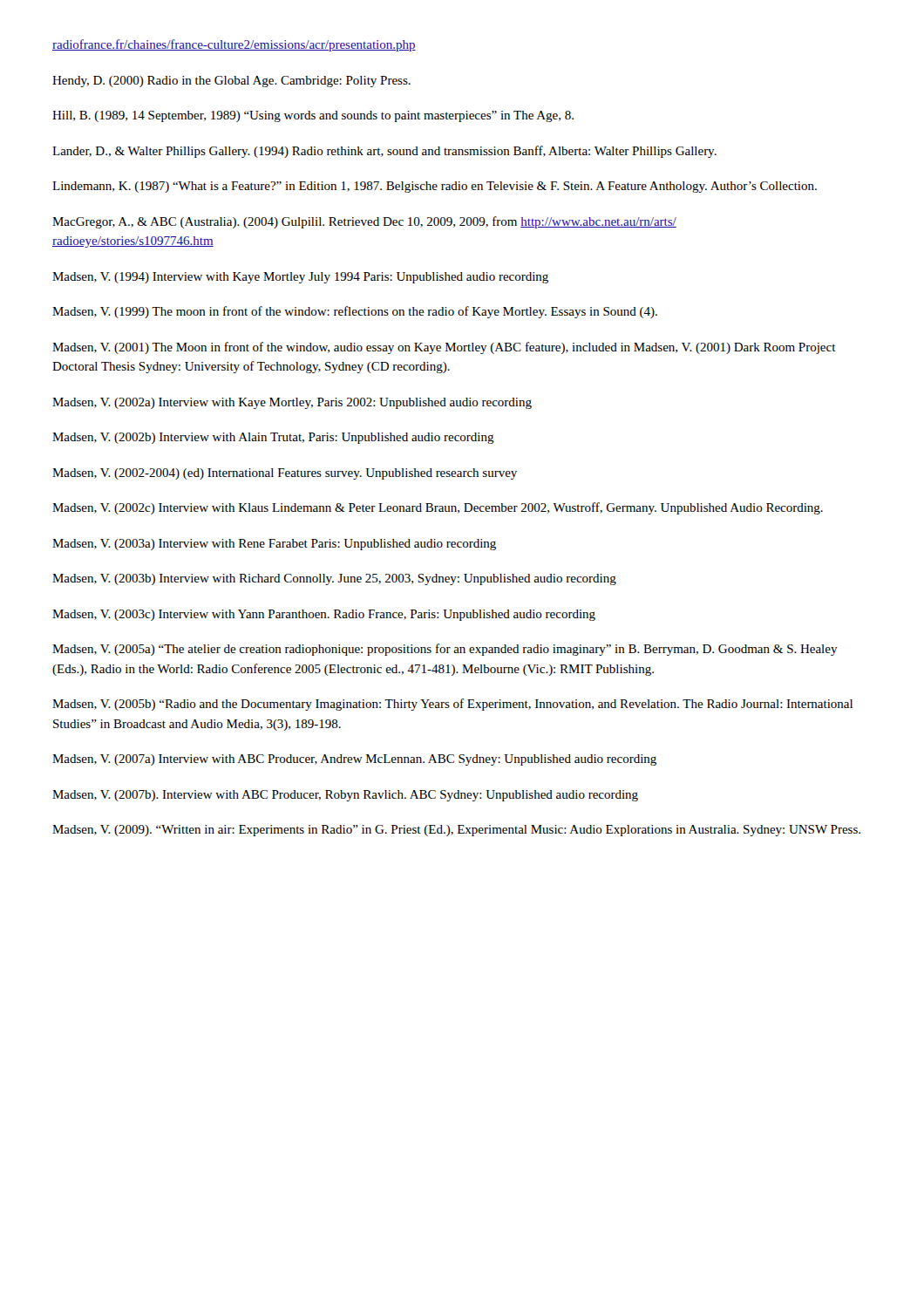
Task: Find the block starting "Madsen, V. (2003c) Interview"
Action: pos(324,613)
